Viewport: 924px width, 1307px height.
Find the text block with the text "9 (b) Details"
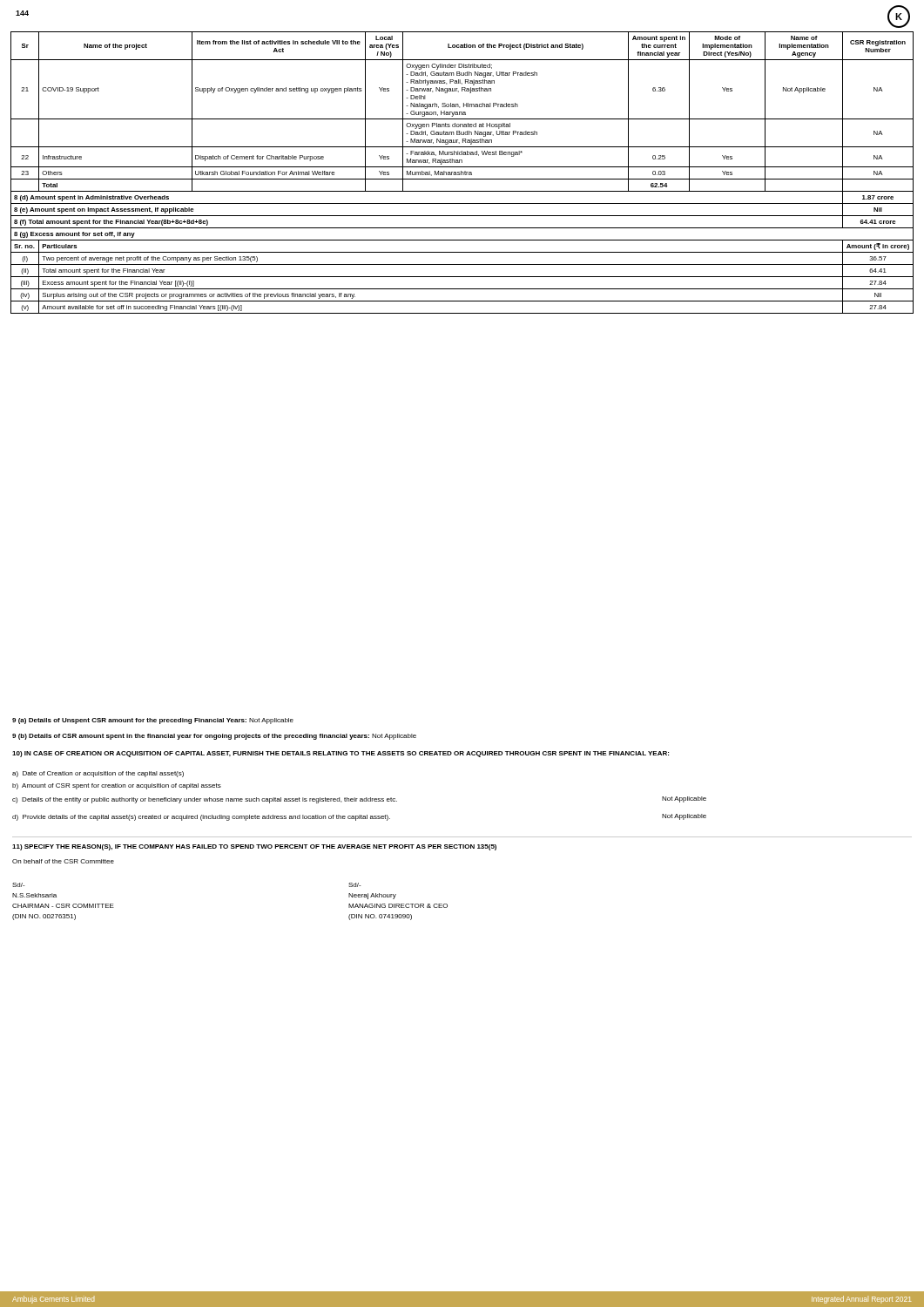point(214,736)
